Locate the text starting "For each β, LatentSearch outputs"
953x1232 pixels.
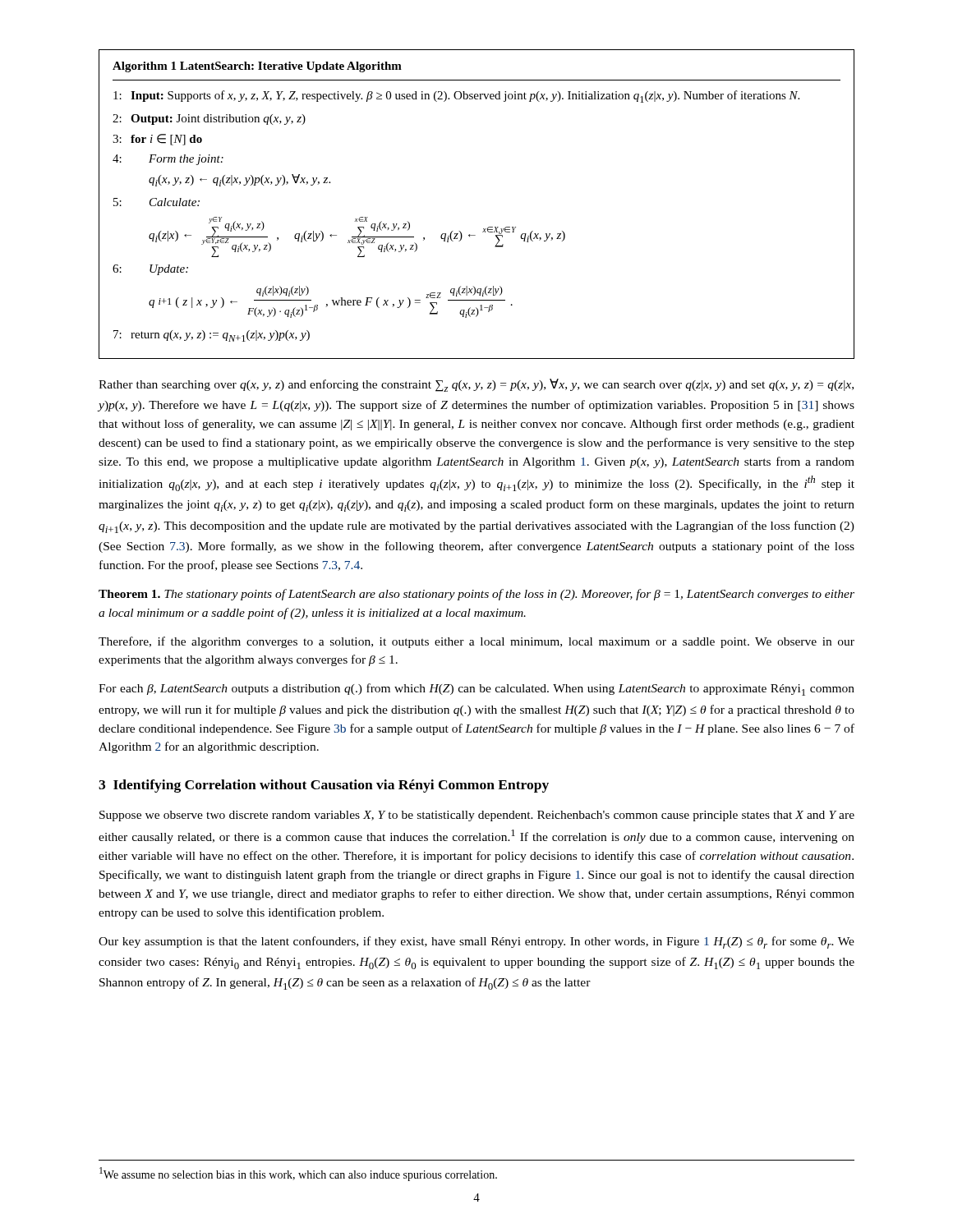coord(476,717)
